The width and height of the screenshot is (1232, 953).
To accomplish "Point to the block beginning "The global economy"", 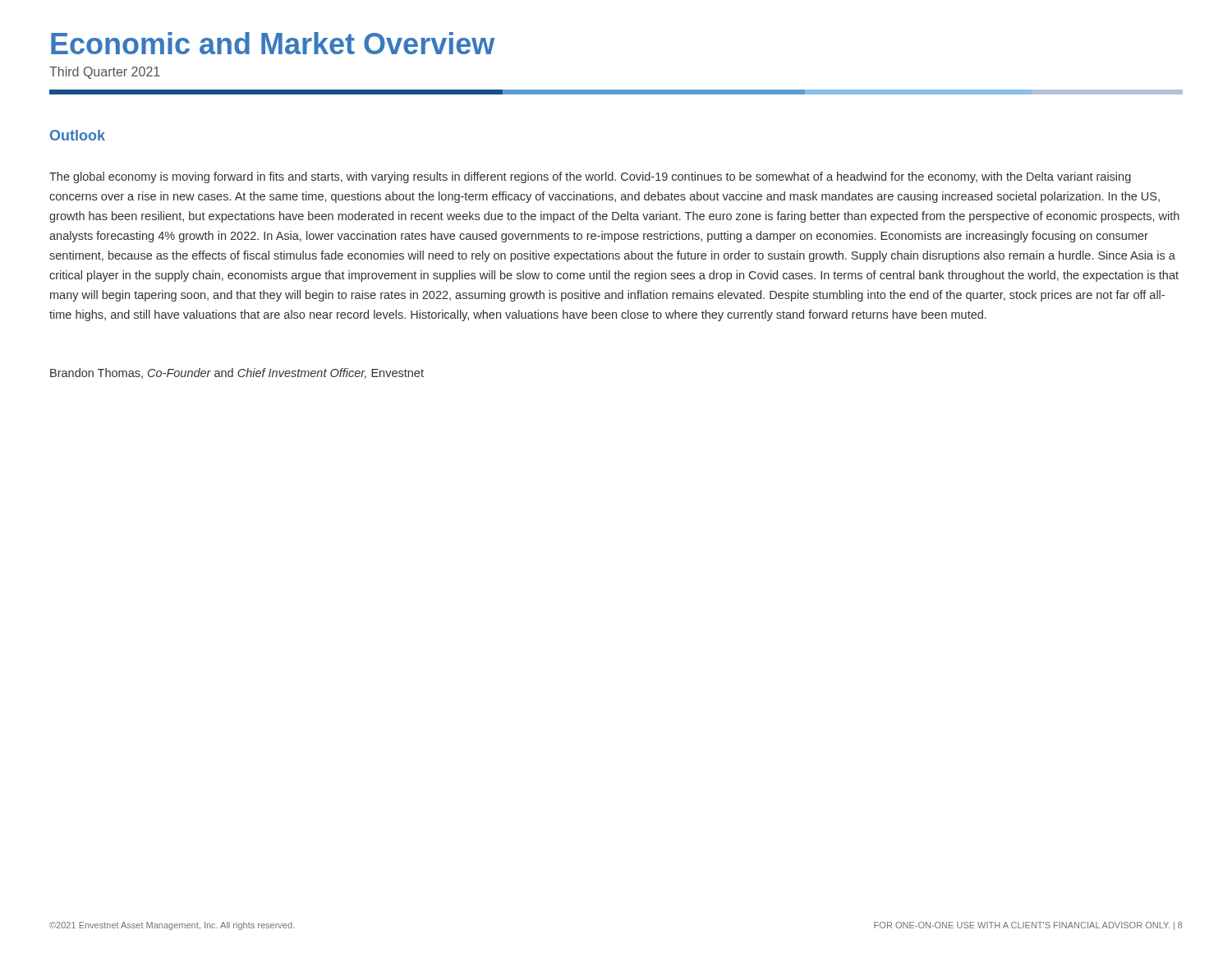I will click(x=616, y=246).
